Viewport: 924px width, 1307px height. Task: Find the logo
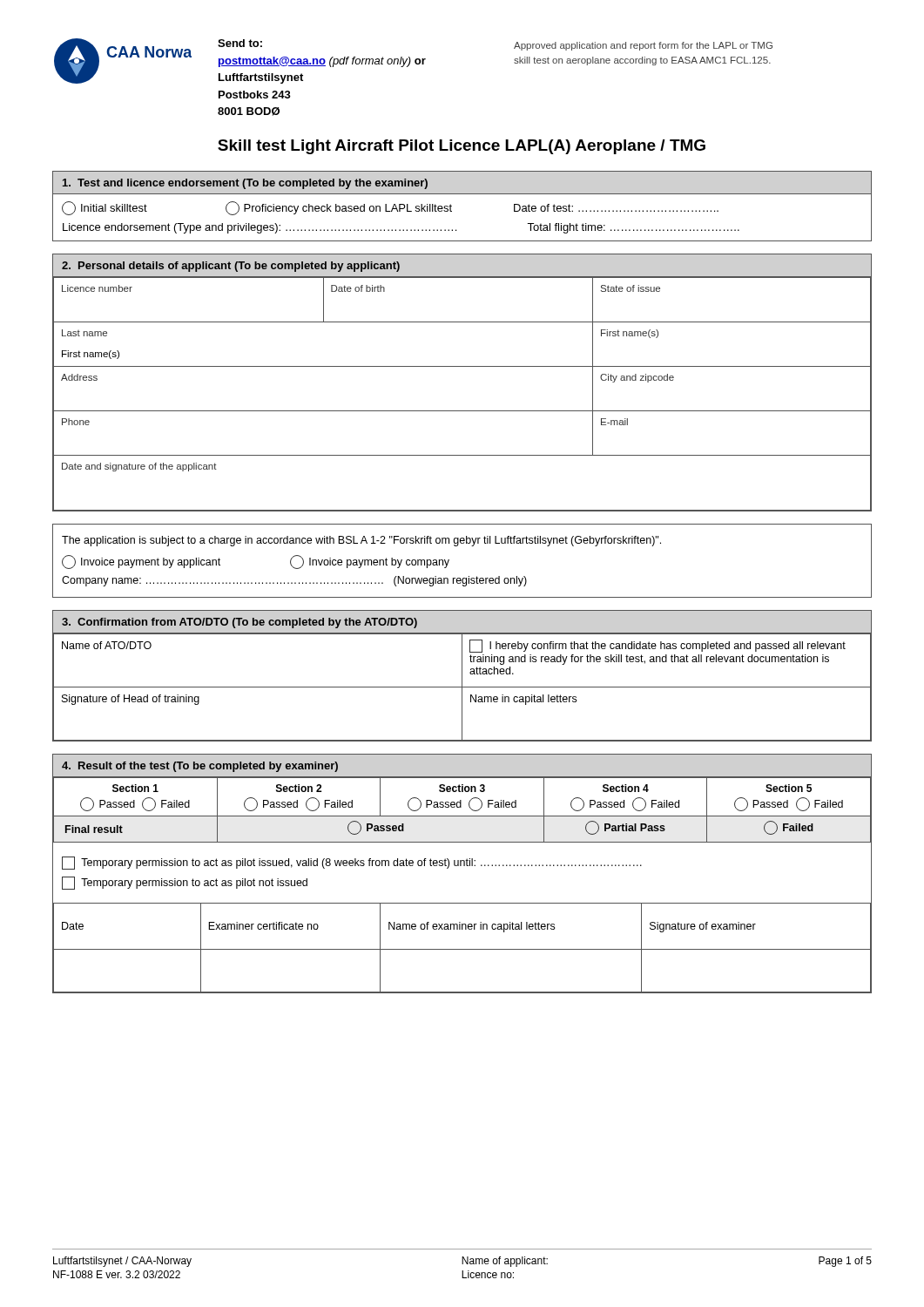click(122, 65)
